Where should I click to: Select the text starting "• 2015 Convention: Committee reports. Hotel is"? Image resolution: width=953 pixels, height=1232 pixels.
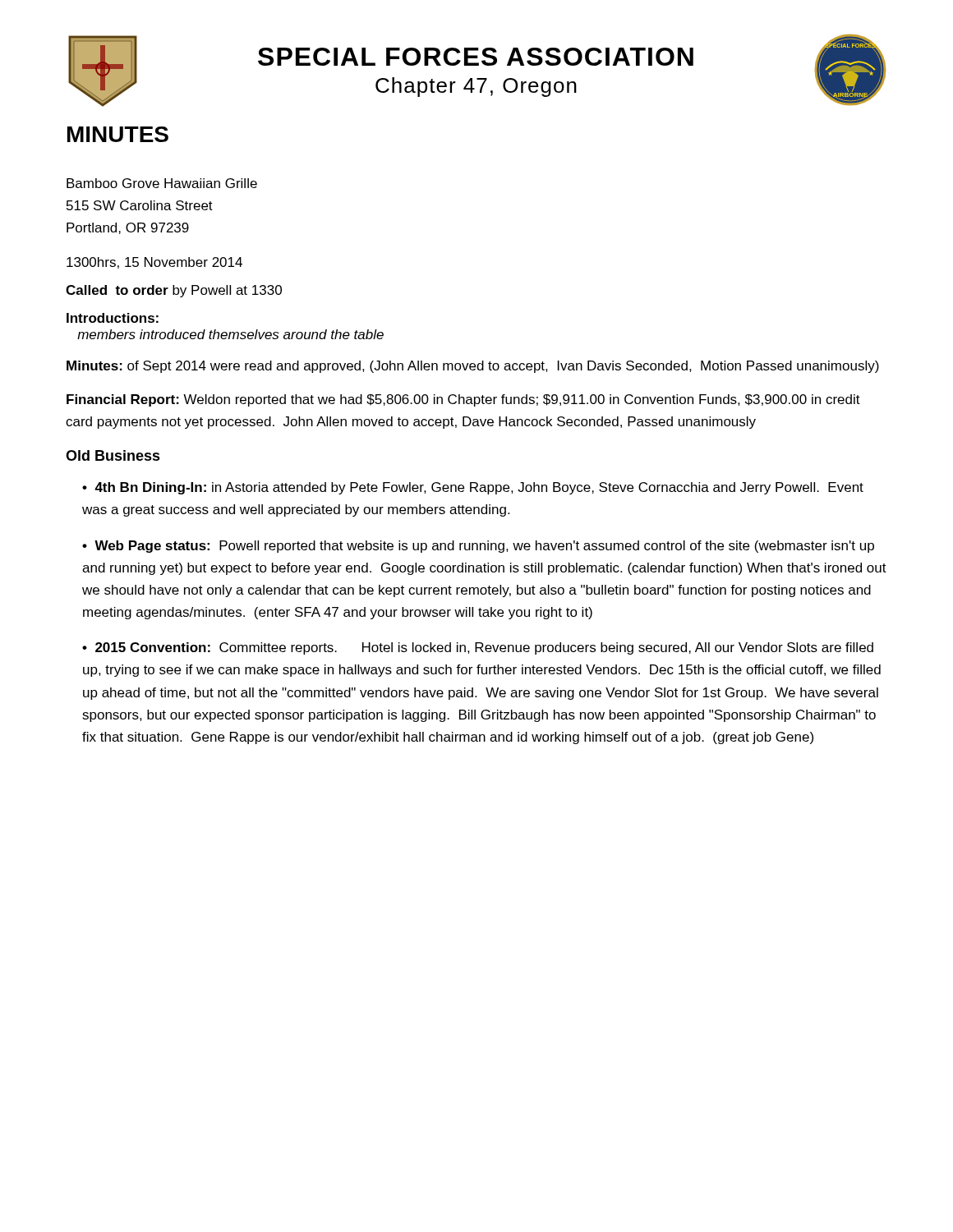point(482,693)
